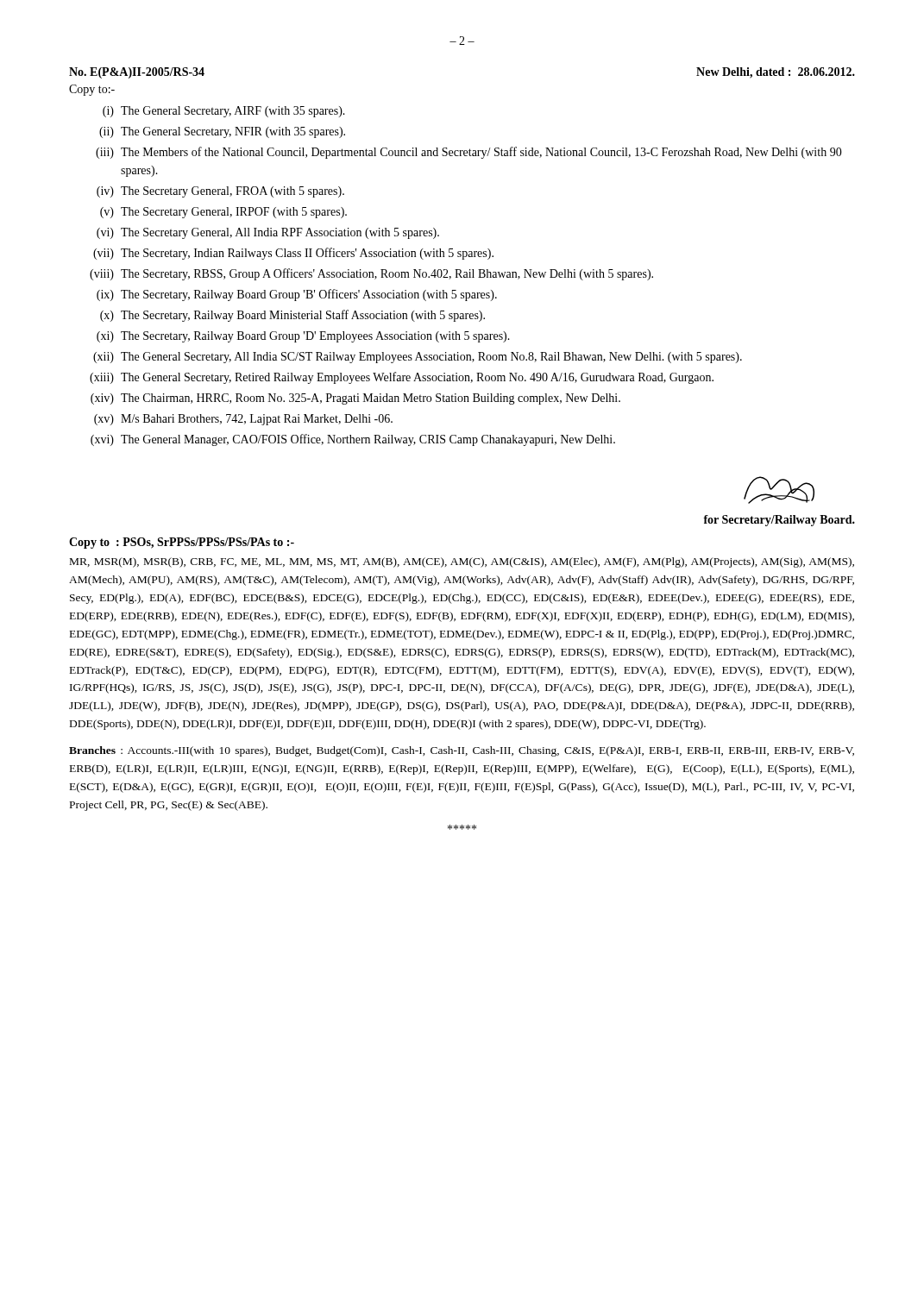
Task: Find the list item with the text "(xv) M/s Bahari Brothers, 742, Lajpat Rai Market,"
Action: tap(243, 420)
